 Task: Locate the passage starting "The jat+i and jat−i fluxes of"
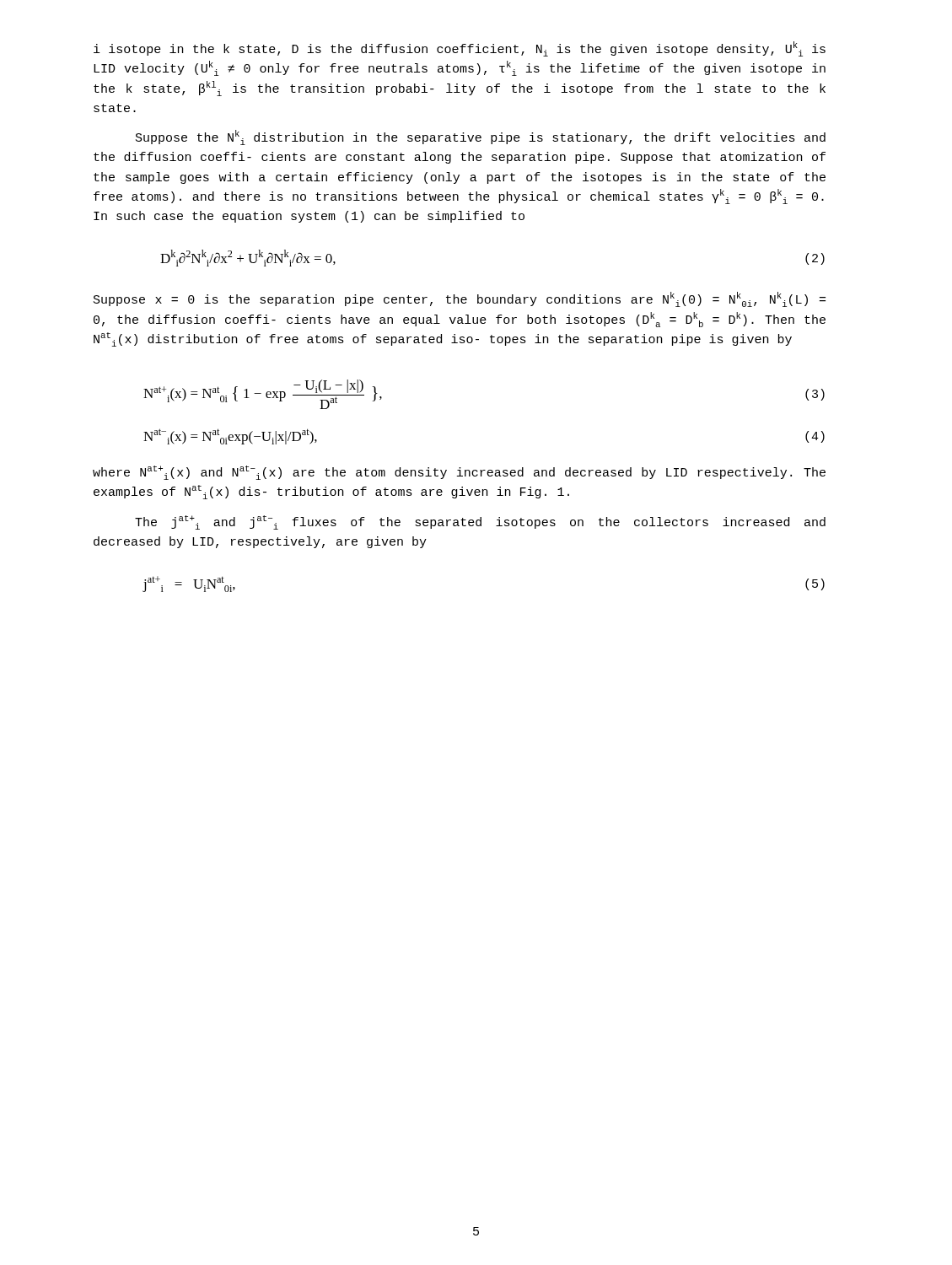(460, 531)
